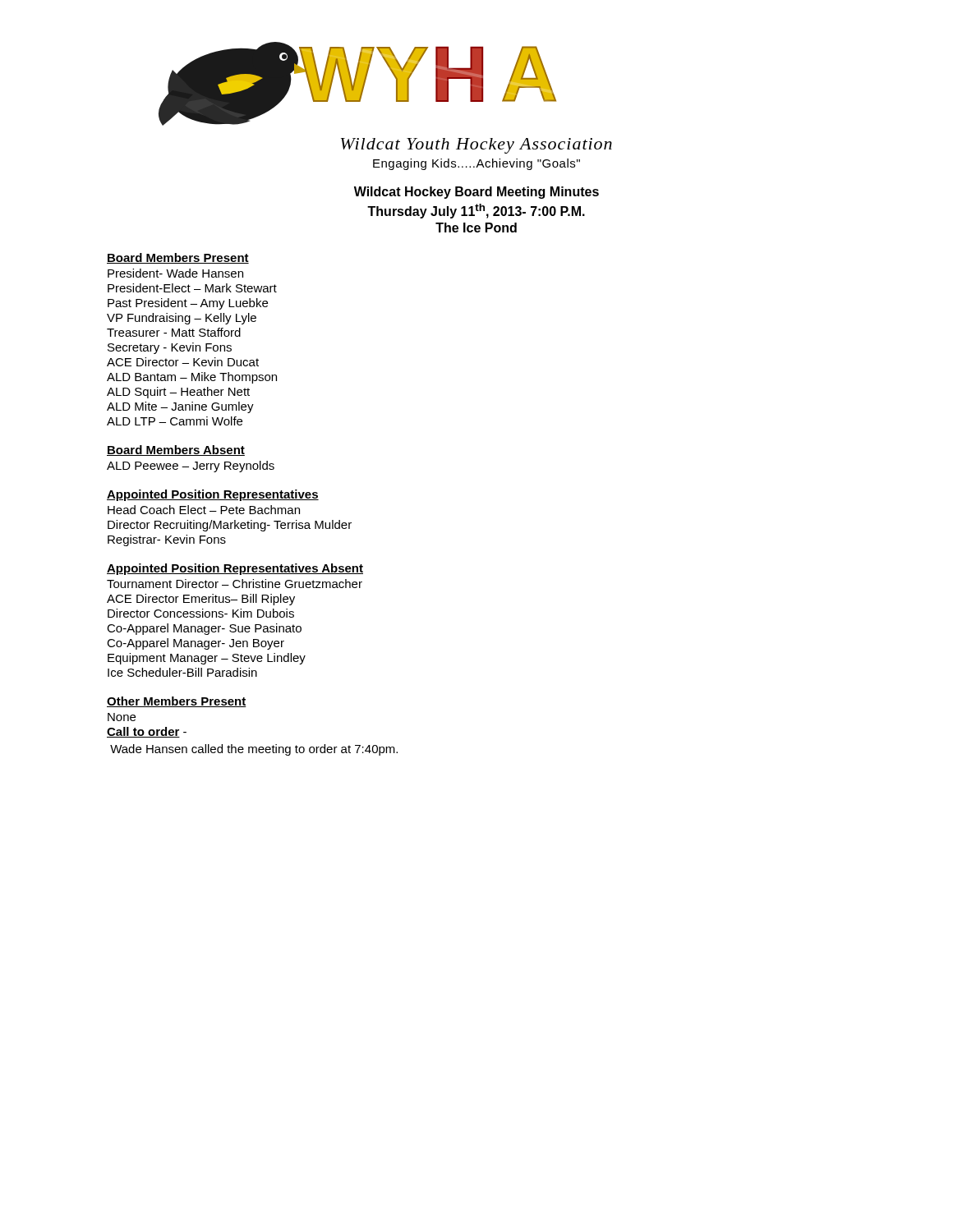The height and width of the screenshot is (1232, 953).
Task: Select the text starting "President- Wade Hansen"
Action: (x=175, y=273)
